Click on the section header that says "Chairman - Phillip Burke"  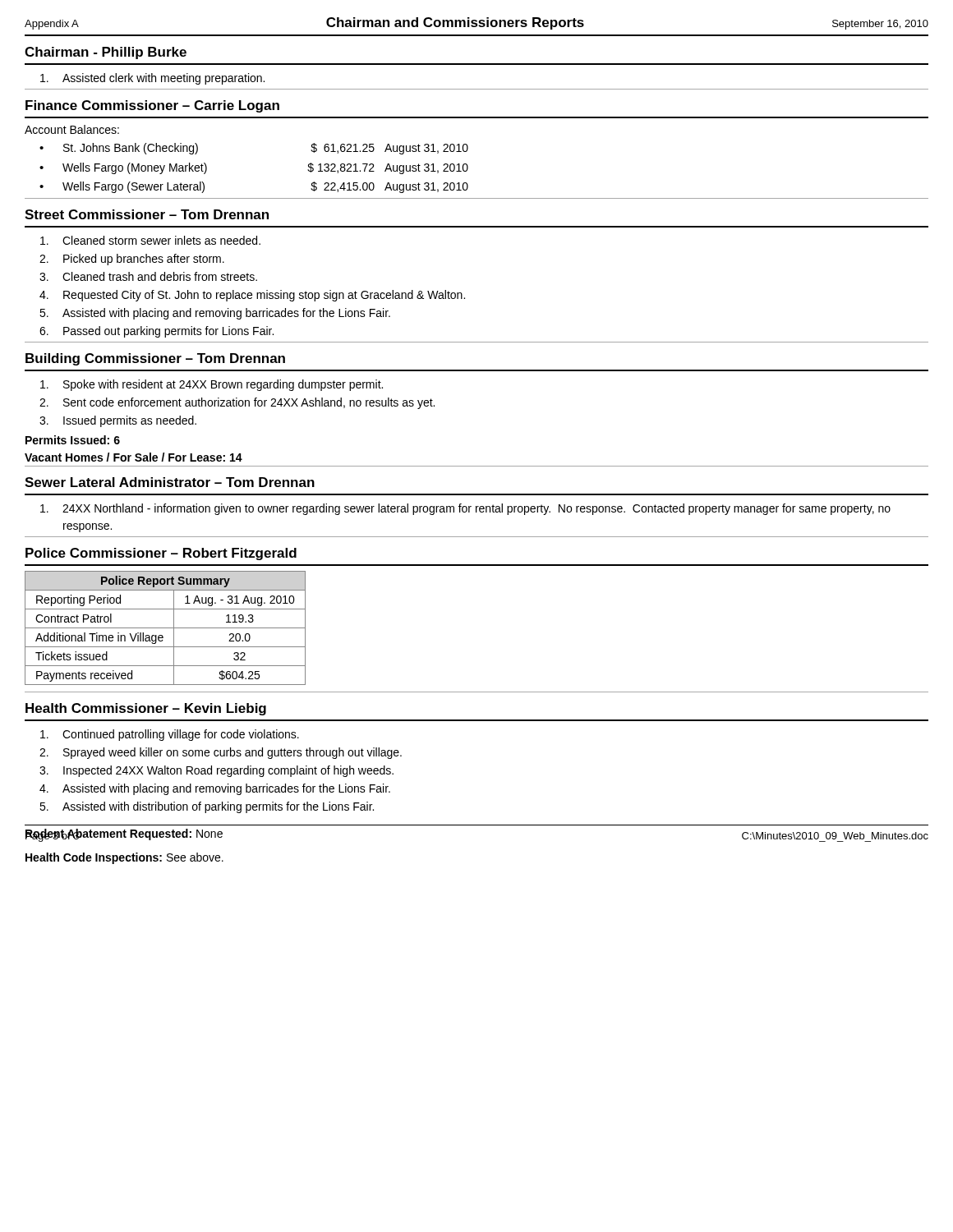(x=106, y=52)
